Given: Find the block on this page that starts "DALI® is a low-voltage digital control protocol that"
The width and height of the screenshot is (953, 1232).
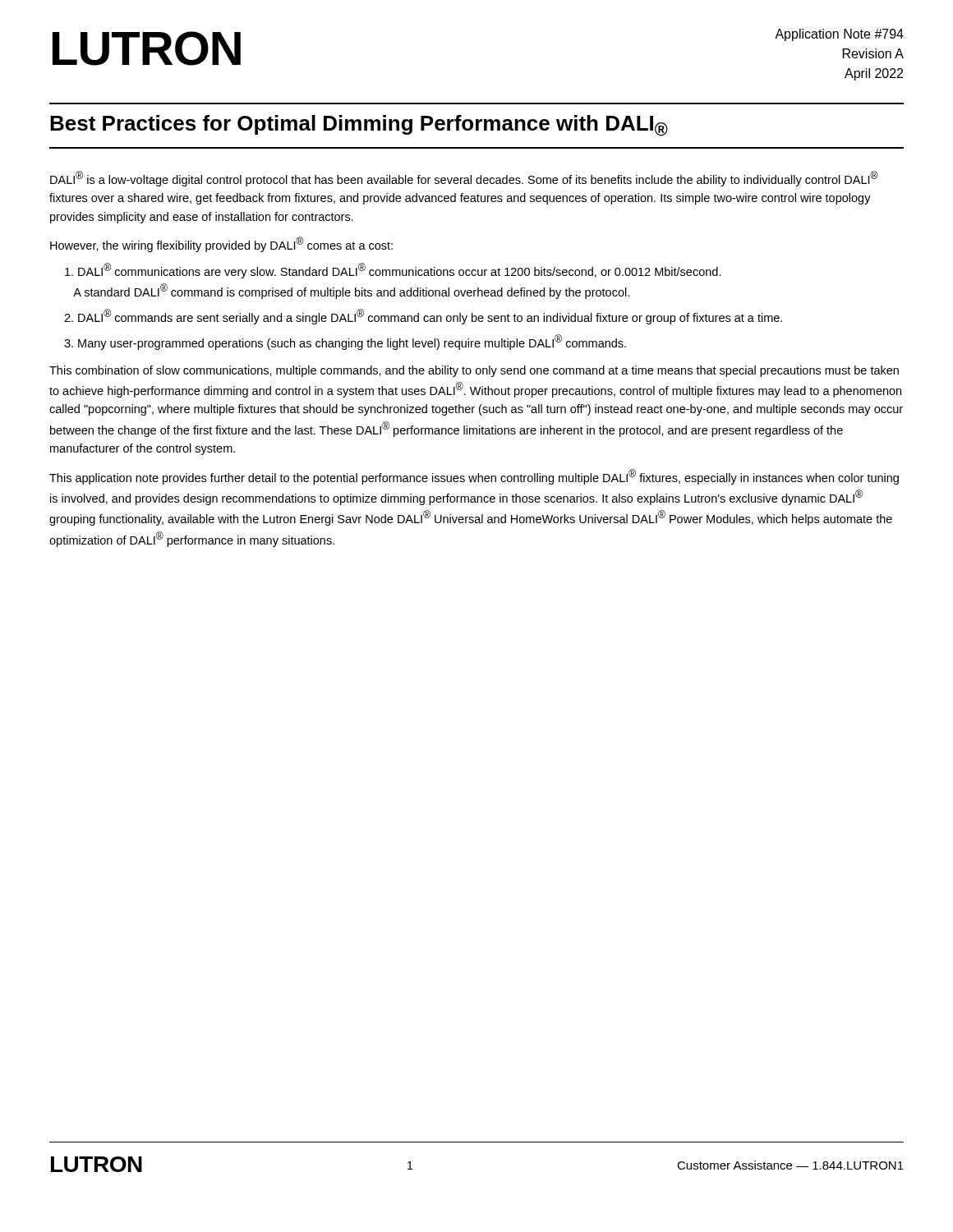Looking at the screenshot, I should click(x=463, y=197).
